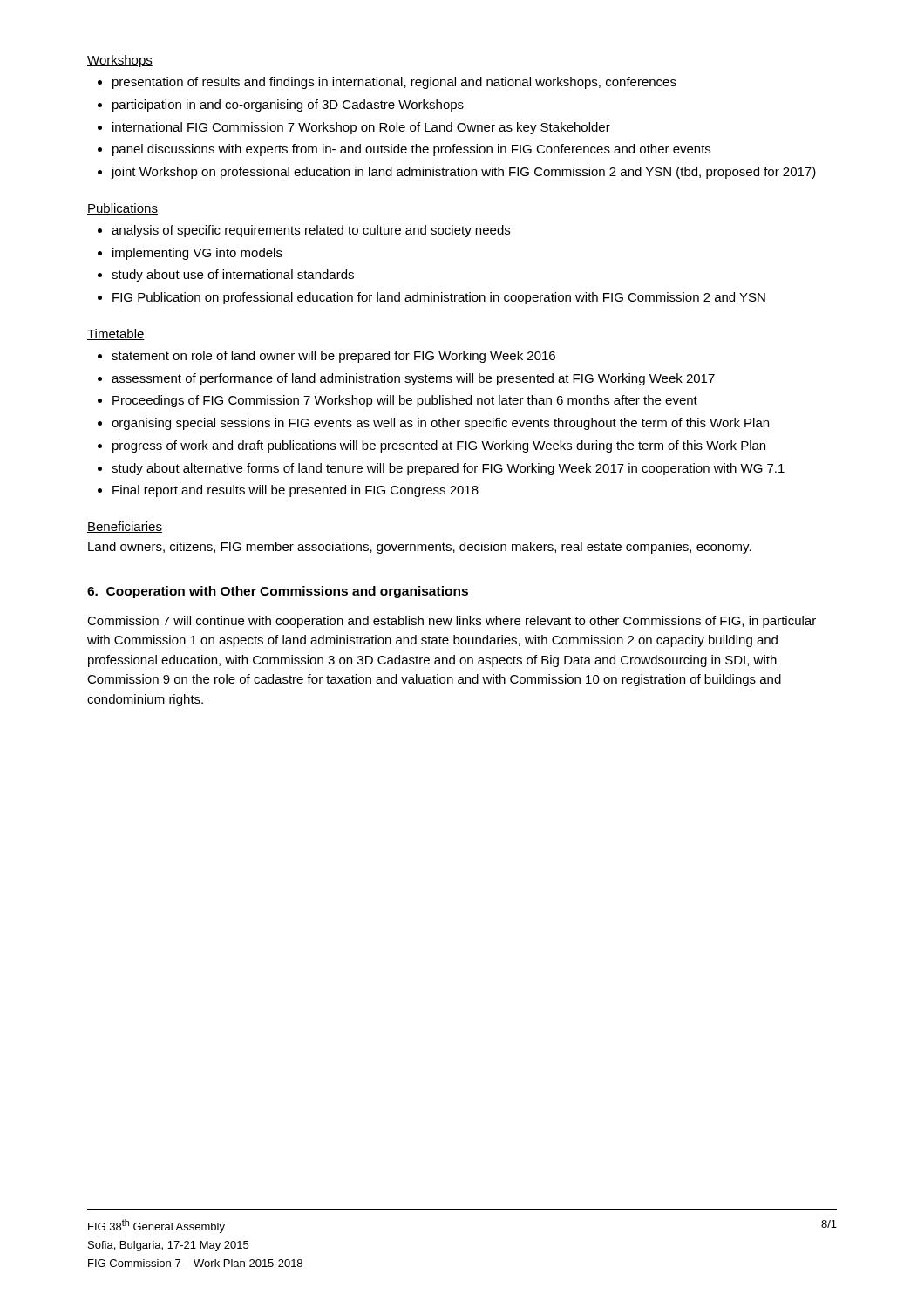The height and width of the screenshot is (1308, 924).
Task: Select the region starting "participation in and"
Action: 288,104
